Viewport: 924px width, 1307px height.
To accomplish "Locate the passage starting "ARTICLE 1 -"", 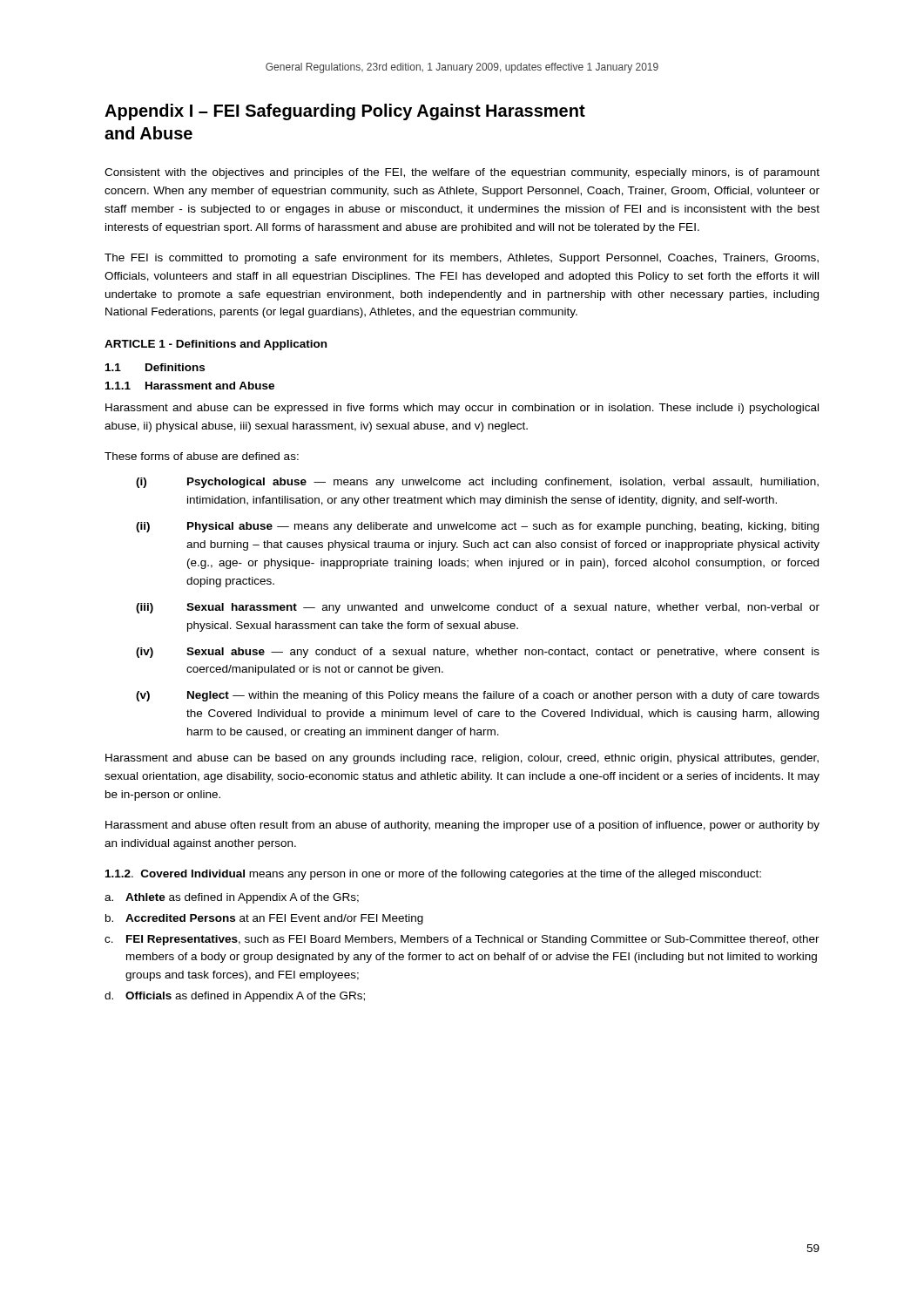I will [216, 344].
